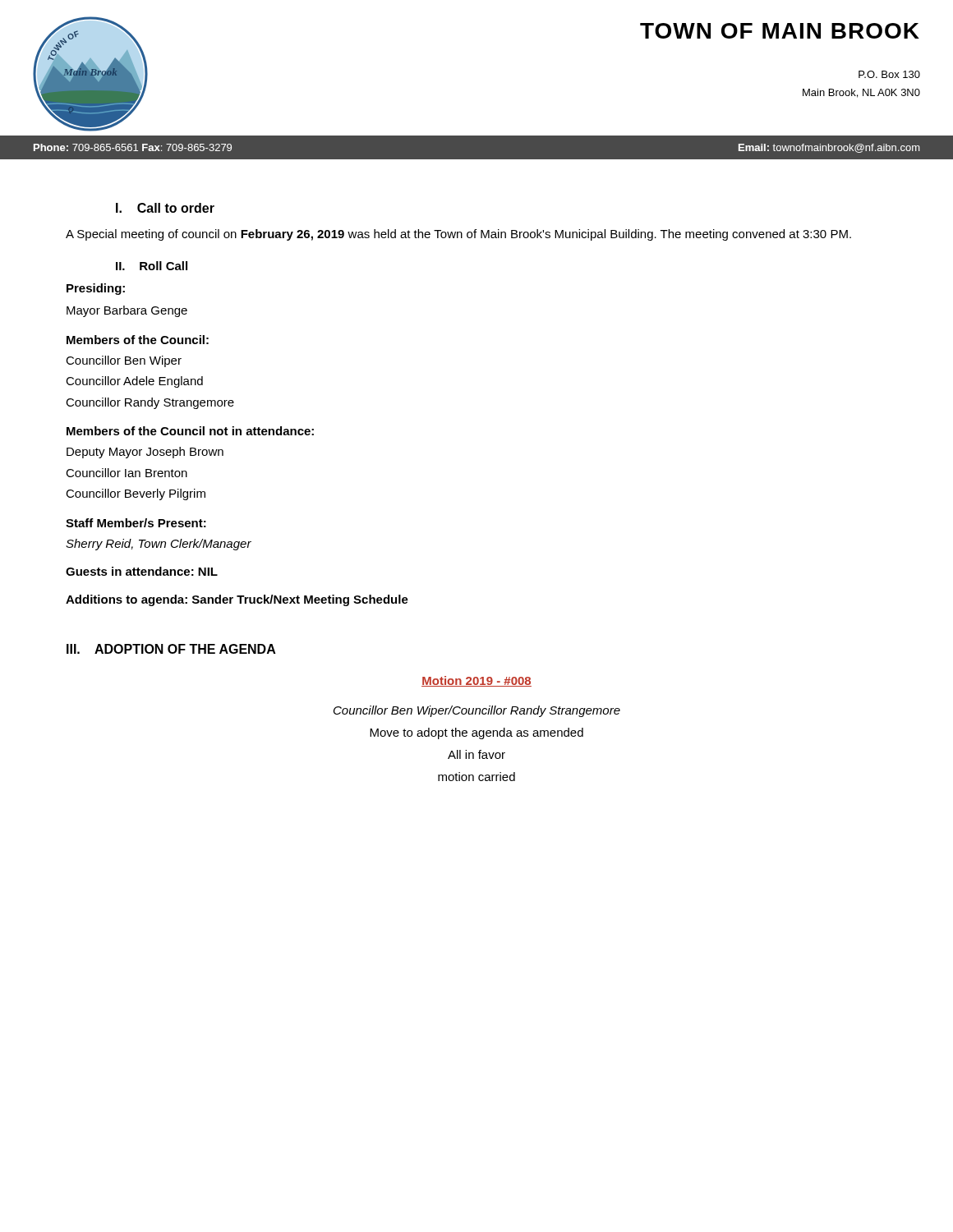The image size is (953, 1232).
Task: Point to the element starting "A Special meeting"
Action: (x=459, y=234)
